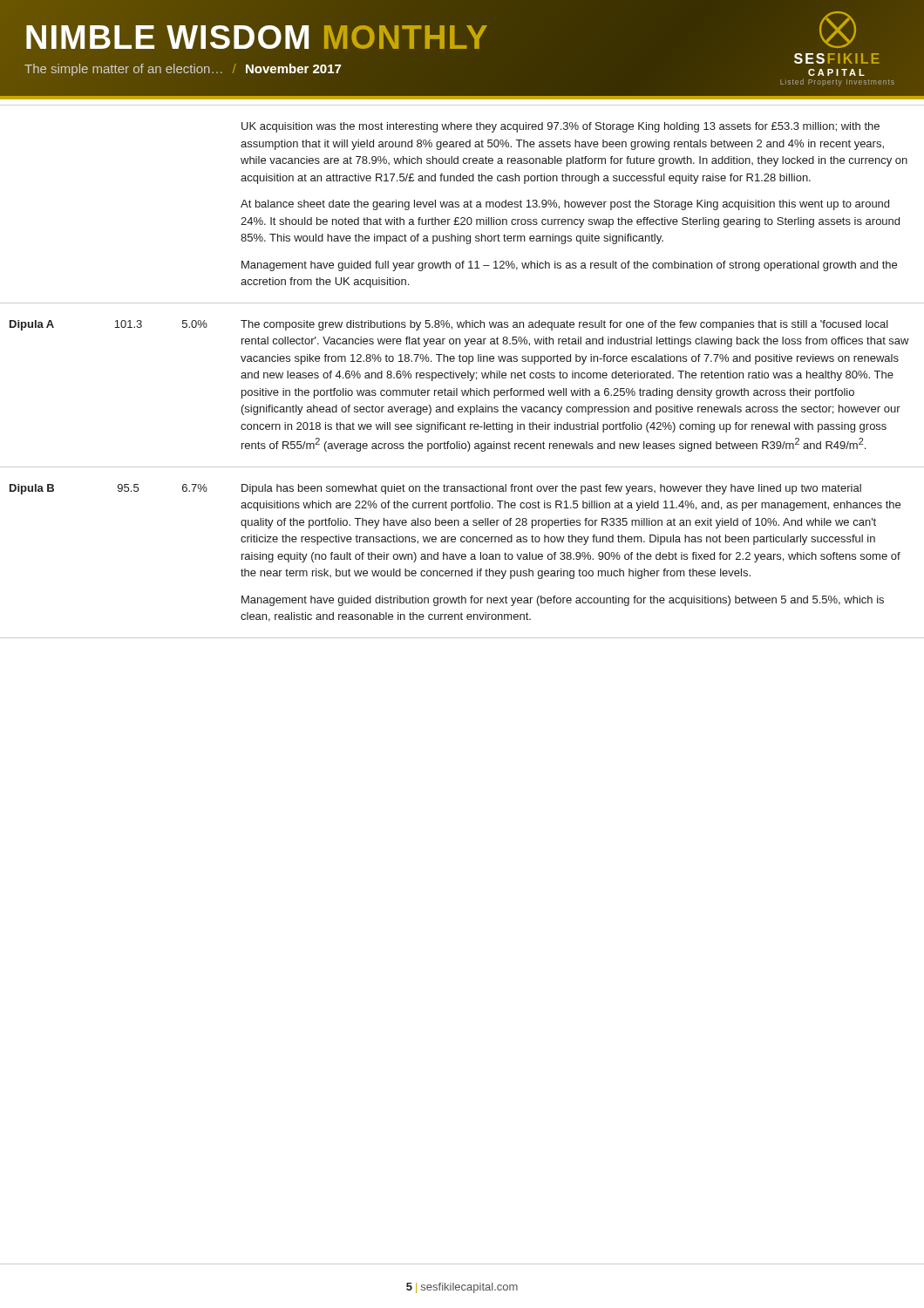Select the table that reads "The composite grew distributions by"
Image resolution: width=924 pixels, height=1308 pixels.
coord(462,684)
